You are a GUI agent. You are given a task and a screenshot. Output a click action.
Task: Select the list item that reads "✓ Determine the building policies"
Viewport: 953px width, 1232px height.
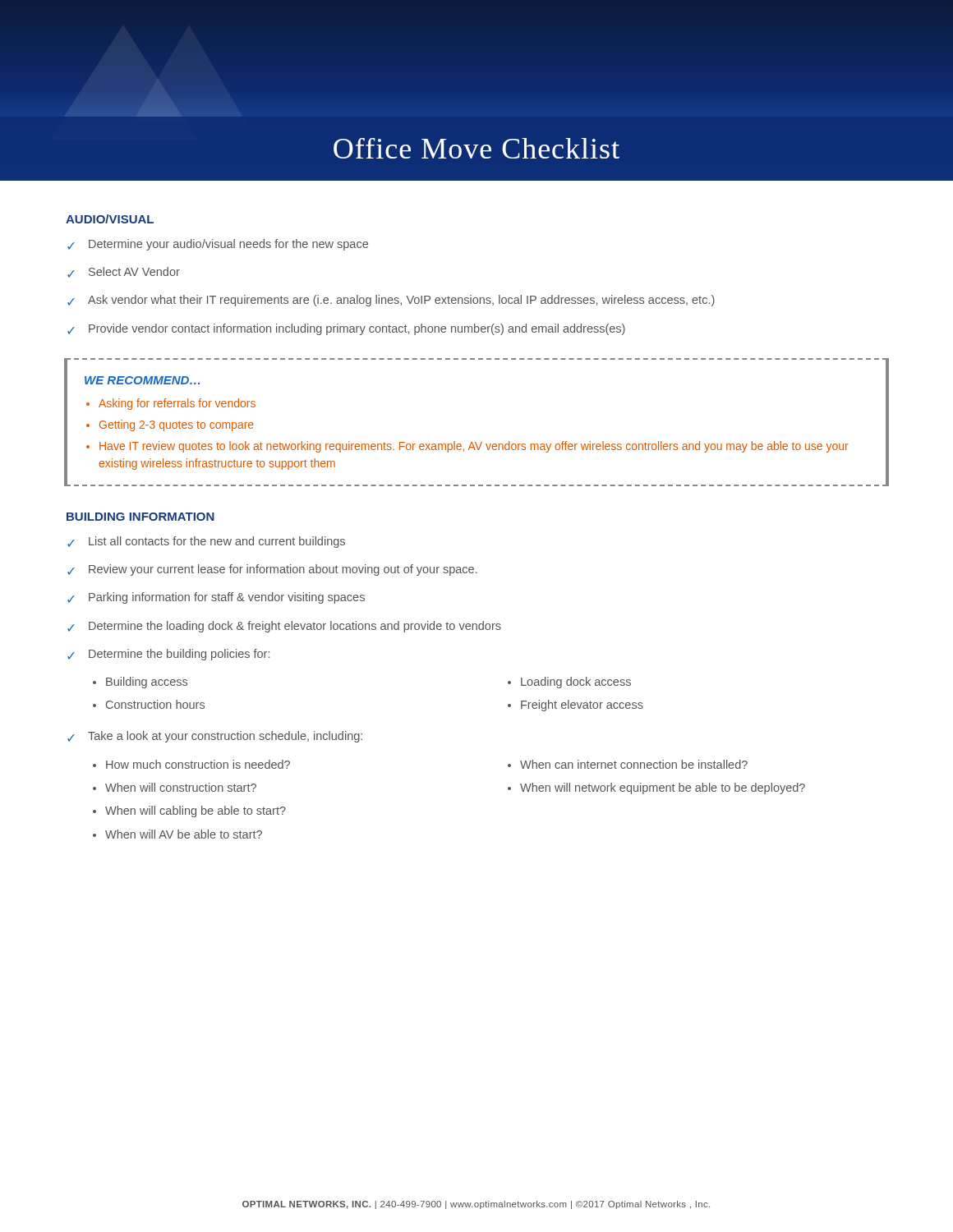point(168,655)
